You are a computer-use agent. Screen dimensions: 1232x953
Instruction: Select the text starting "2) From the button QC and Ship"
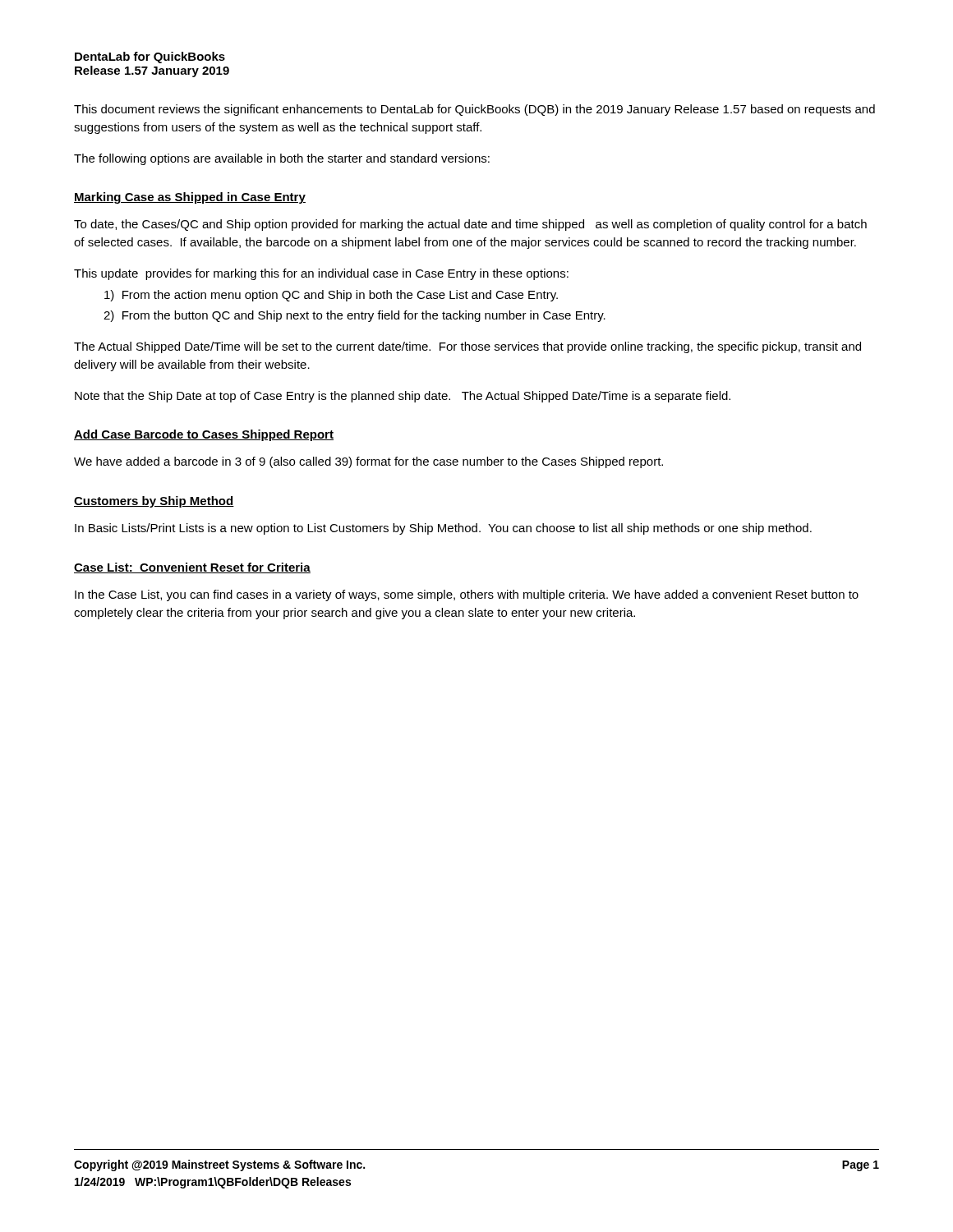tap(355, 315)
